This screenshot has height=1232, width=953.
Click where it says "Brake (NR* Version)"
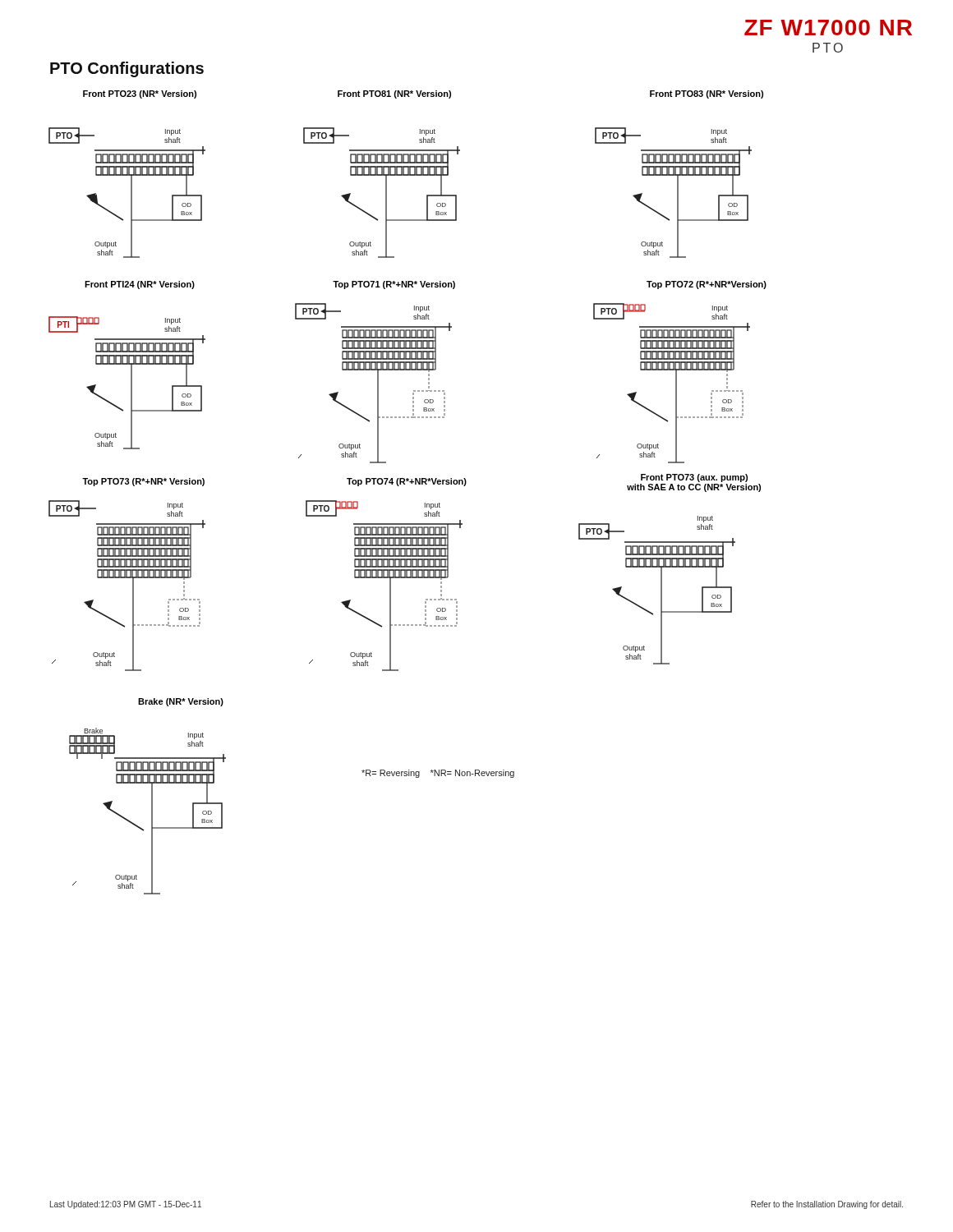coord(181,701)
